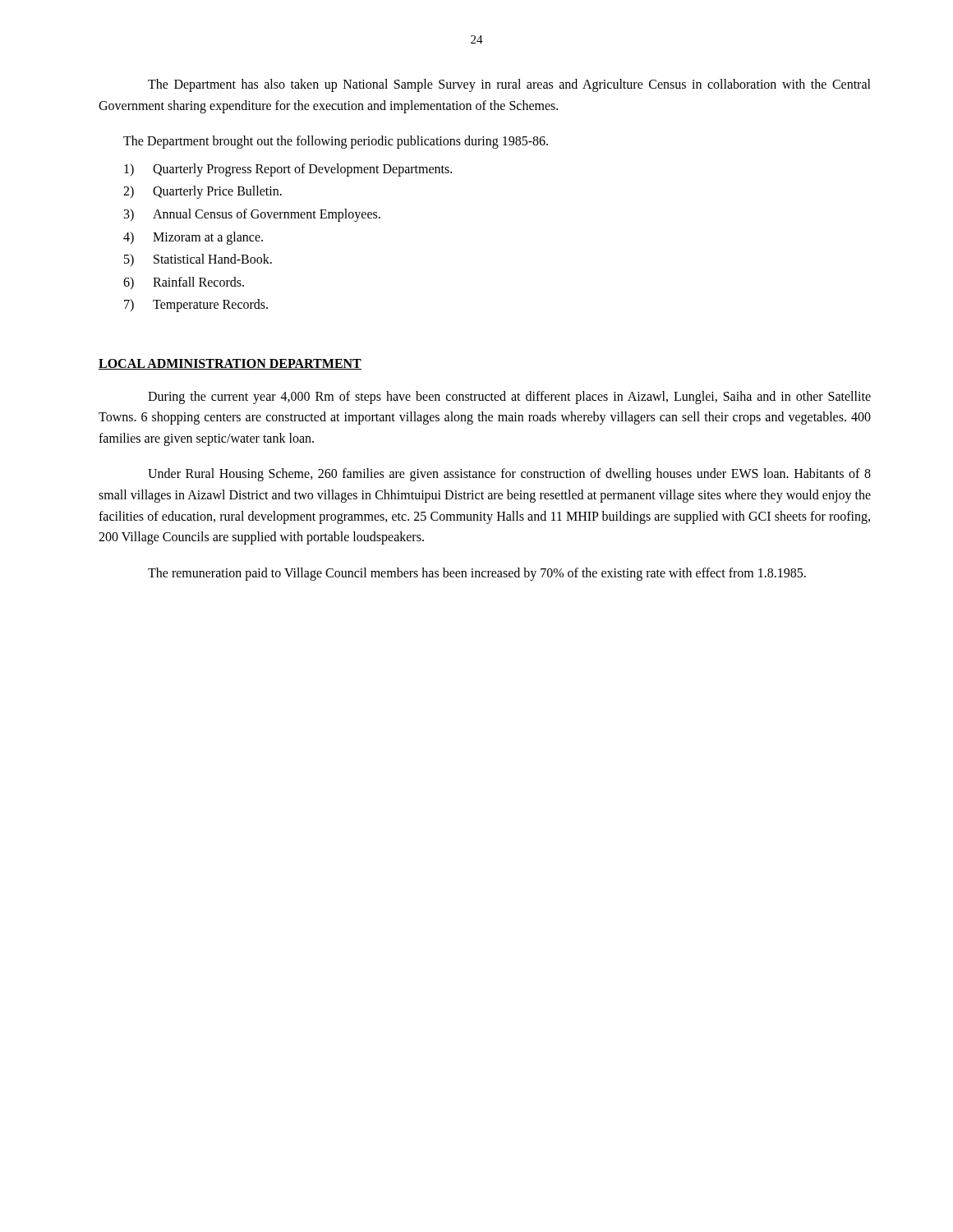
Task: Where is the passage that starts "Under Rural Housing Scheme, 260 families"?
Action: 485,505
